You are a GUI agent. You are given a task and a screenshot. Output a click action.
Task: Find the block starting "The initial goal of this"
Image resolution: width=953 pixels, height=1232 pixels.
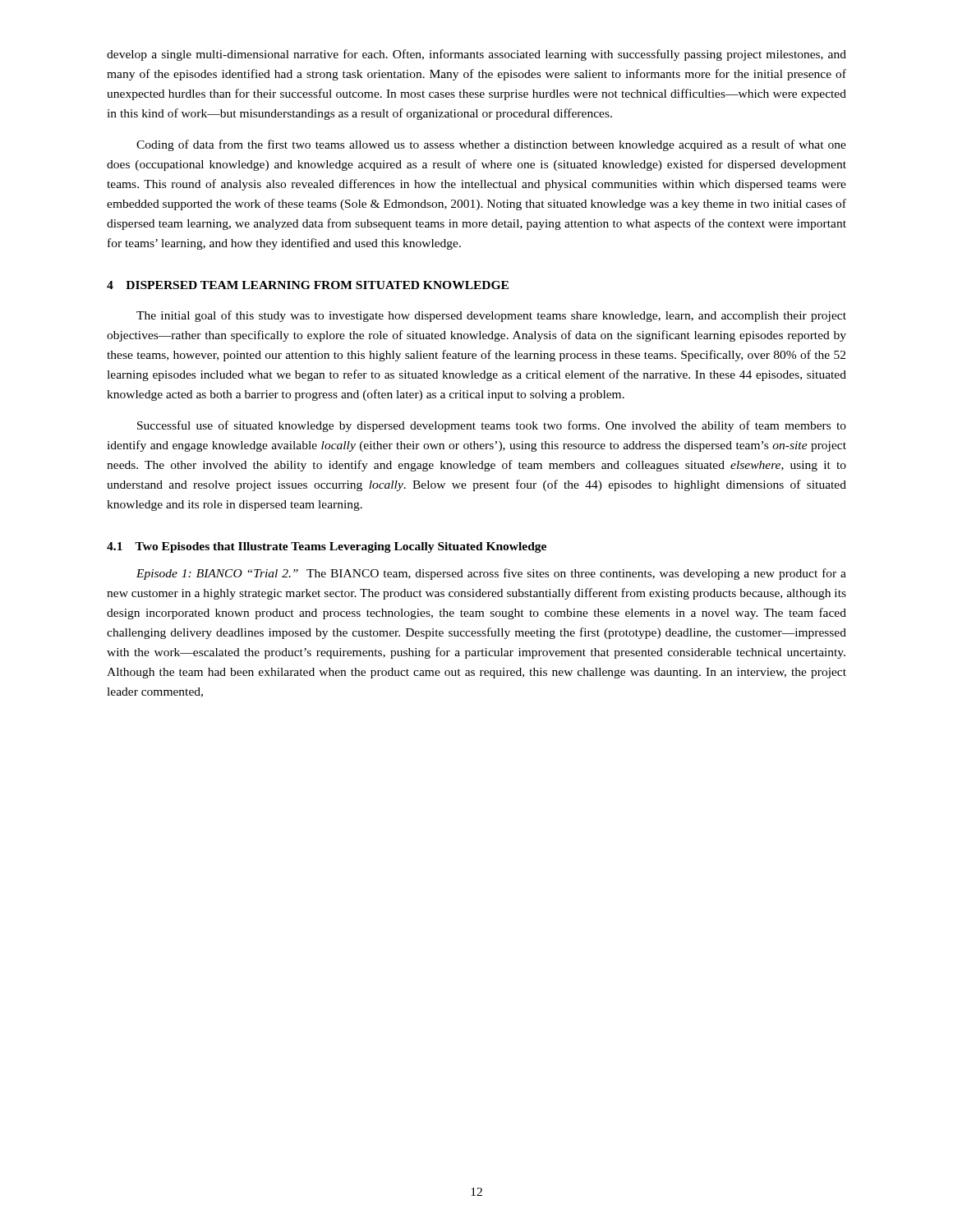(476, 355)
